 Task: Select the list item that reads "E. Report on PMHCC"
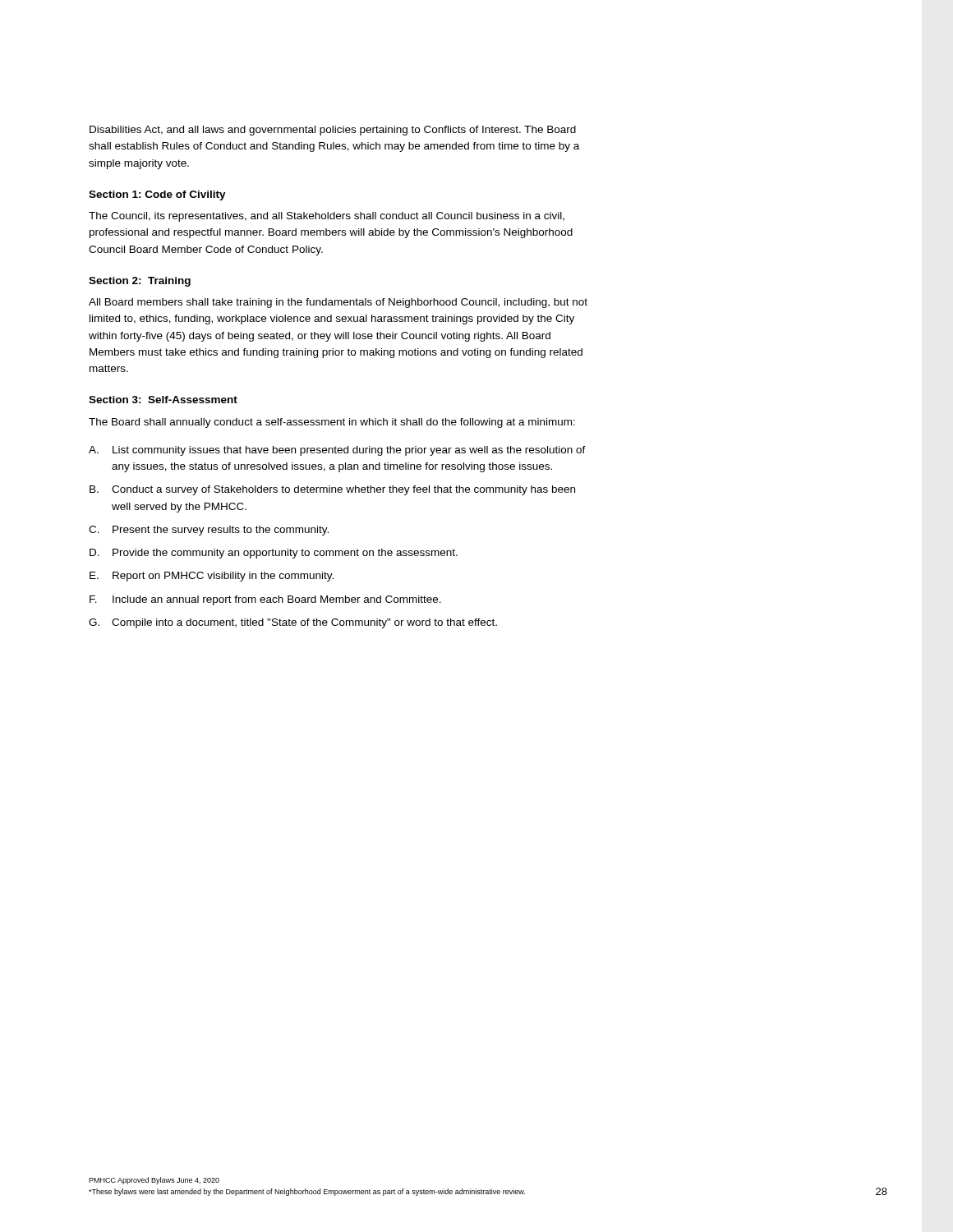[x=339, y=576]
